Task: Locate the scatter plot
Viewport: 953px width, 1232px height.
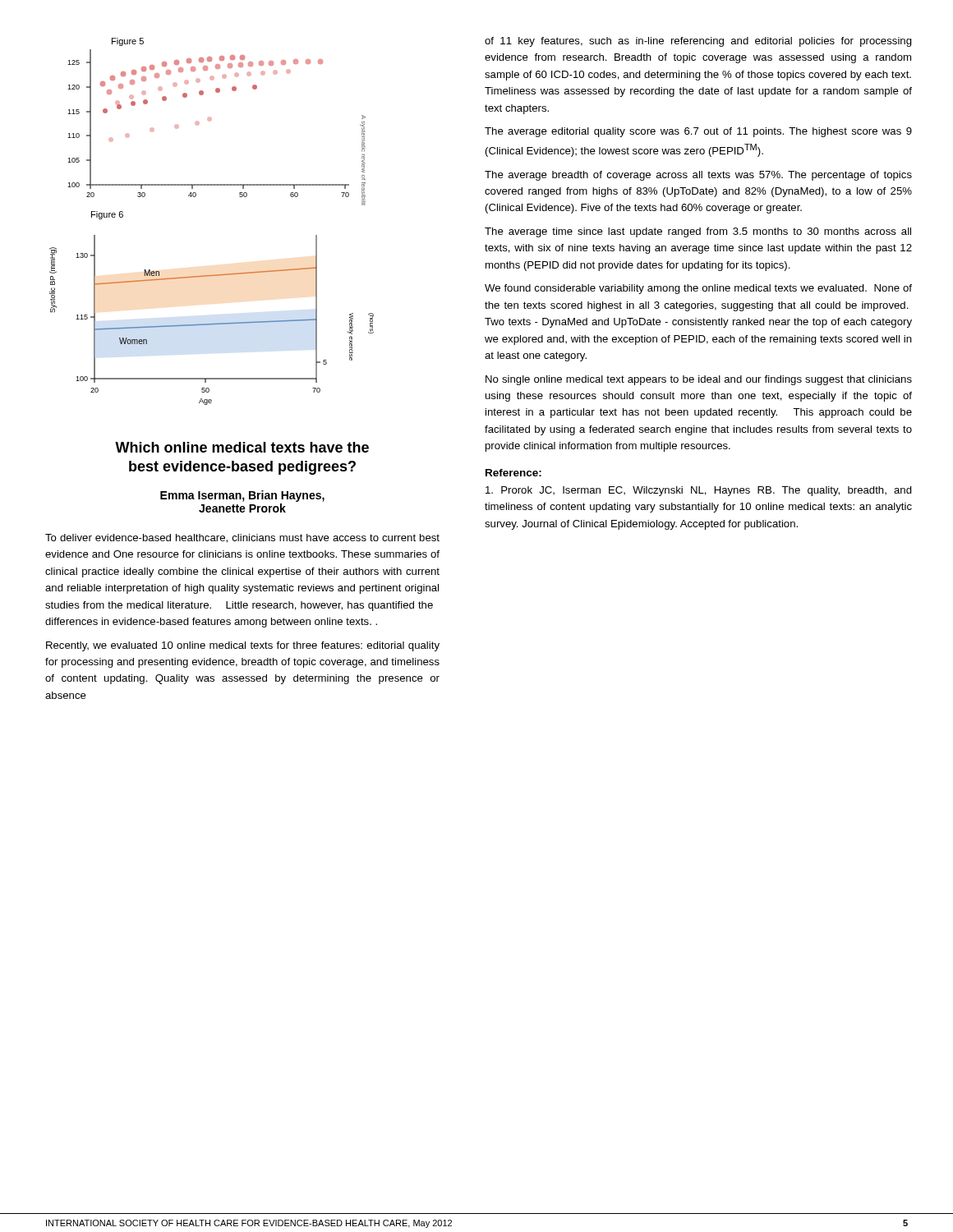Action: [x=242, y=120]
